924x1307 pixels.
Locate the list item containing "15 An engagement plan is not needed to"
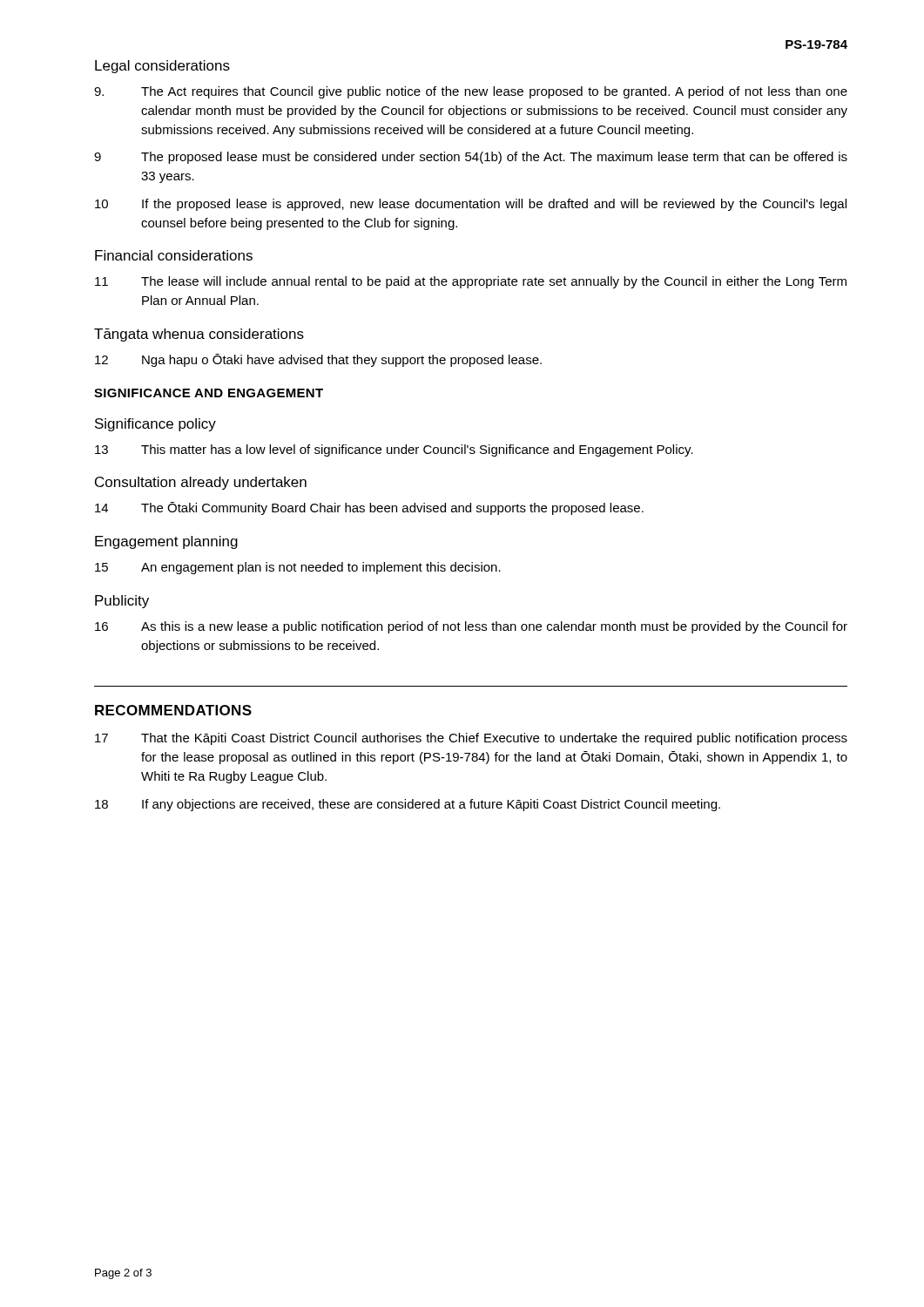(x=471, y=567)
